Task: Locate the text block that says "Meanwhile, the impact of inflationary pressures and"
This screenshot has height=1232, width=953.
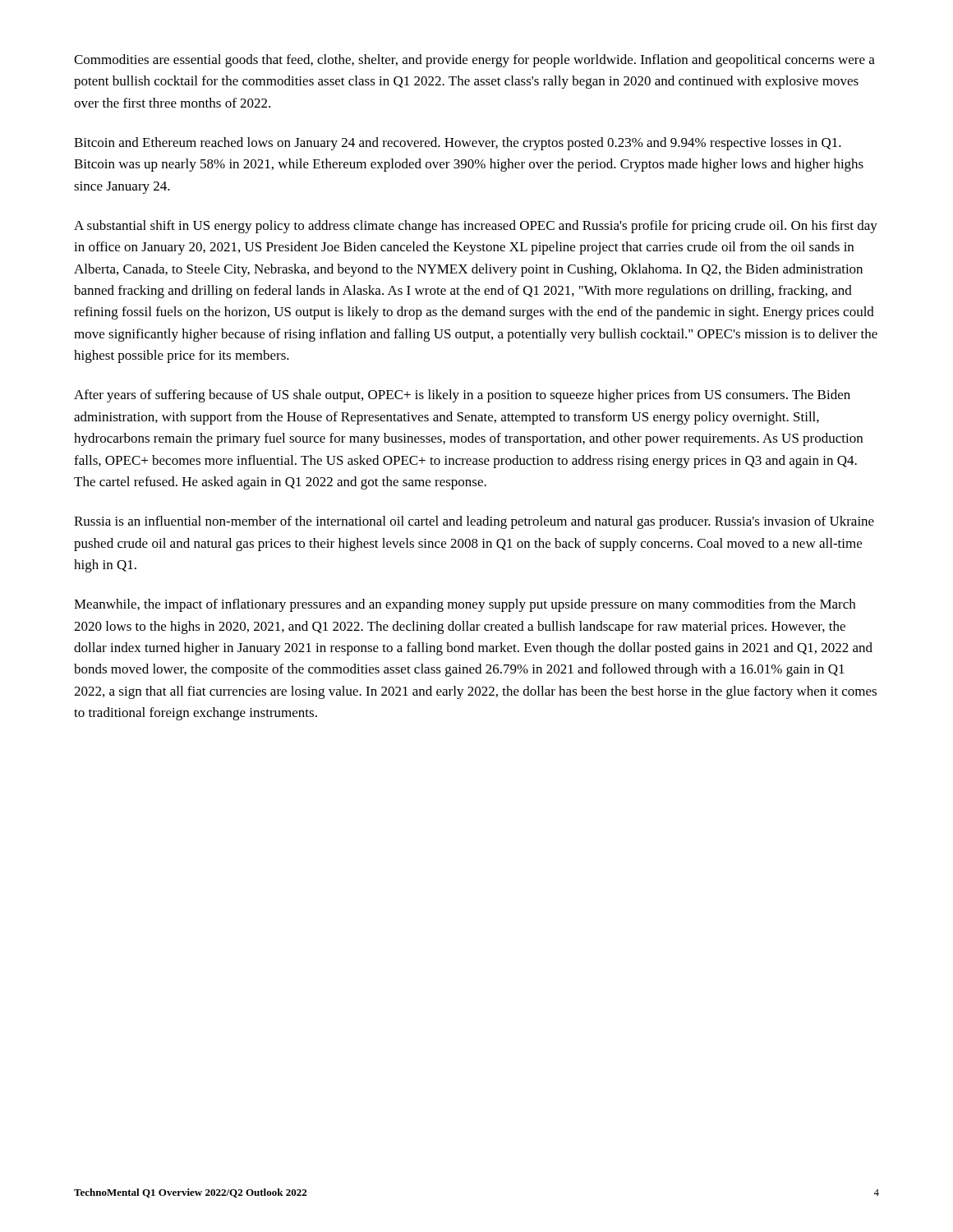Action: 476,658
